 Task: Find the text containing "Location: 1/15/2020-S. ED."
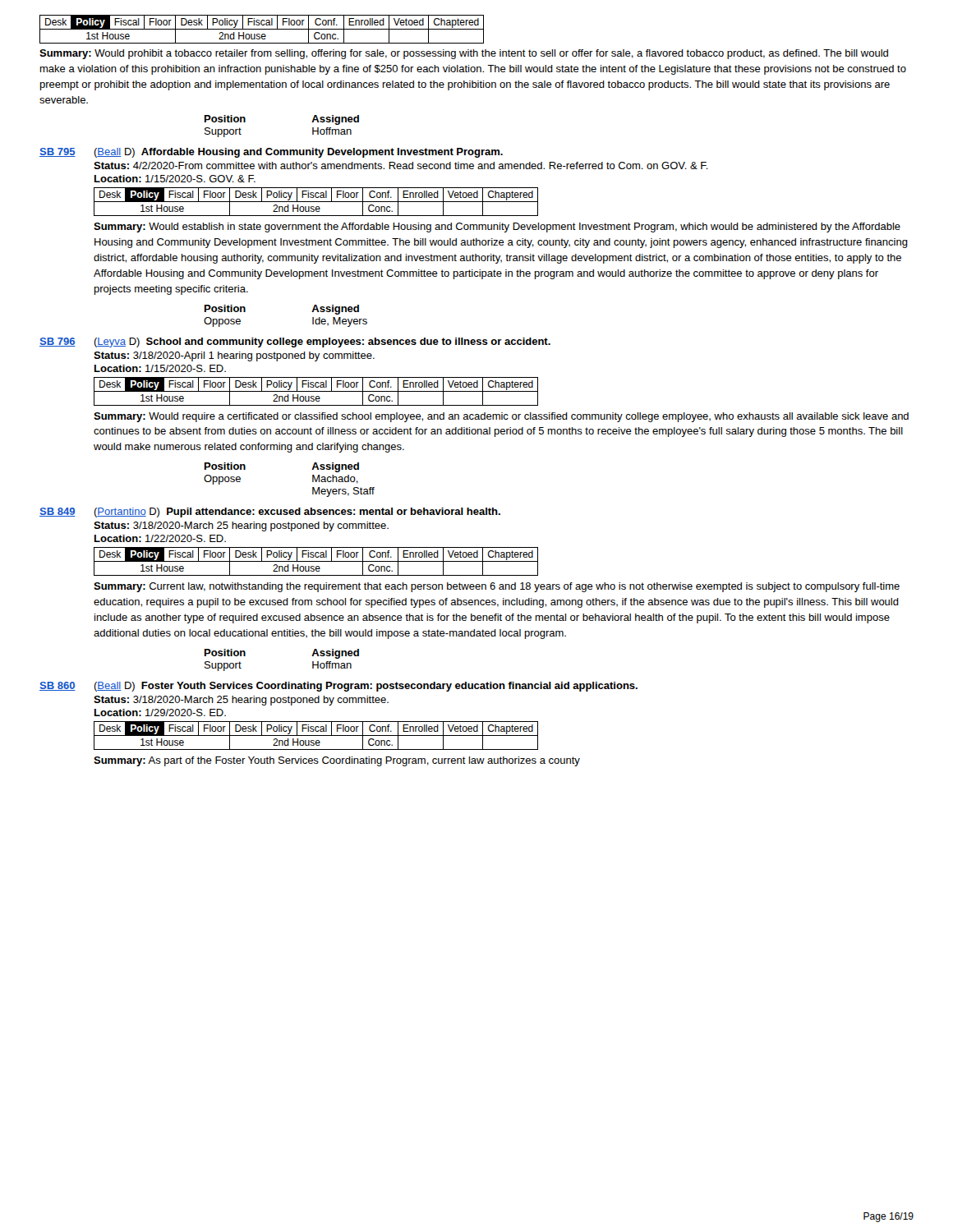pos(160,368)
